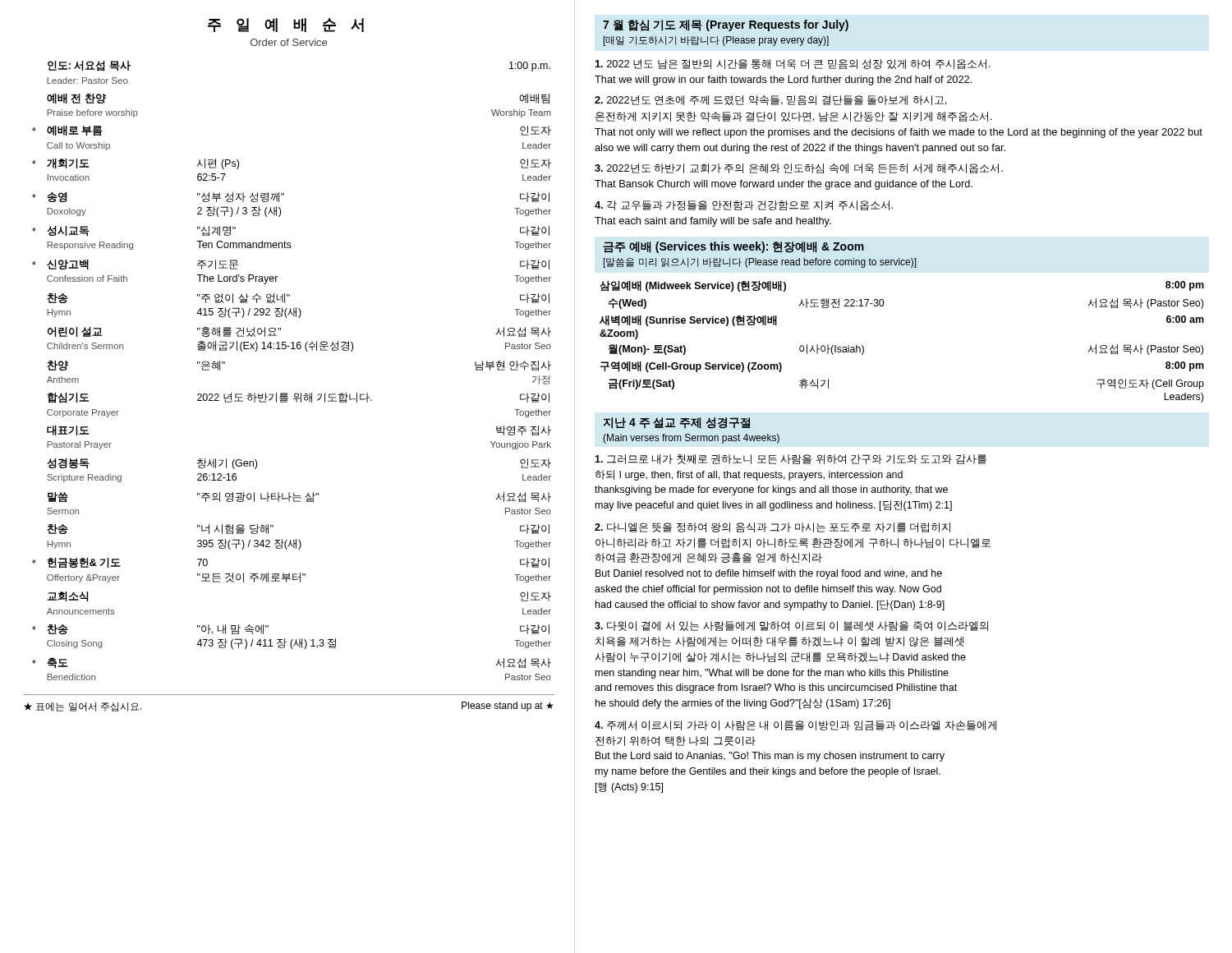Navigate to the text starting "금주 예배 (Services this"
The height and width of the screenshot is (953, 1232).
[x=760, y=254]
